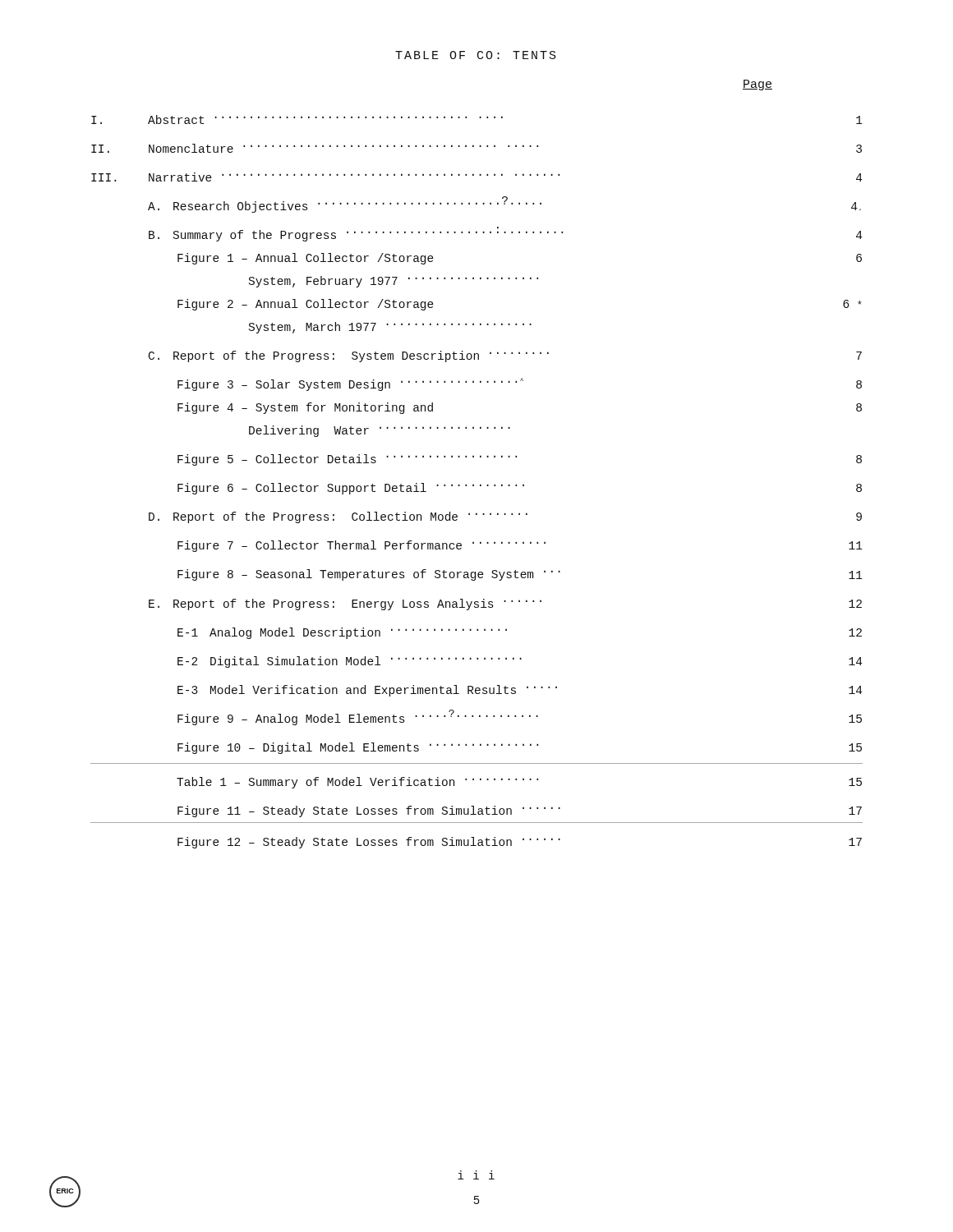Find the list item containing "Figure 7 –"
The height and width of the screenshot is (1232, 953).
tap(520, 544)
